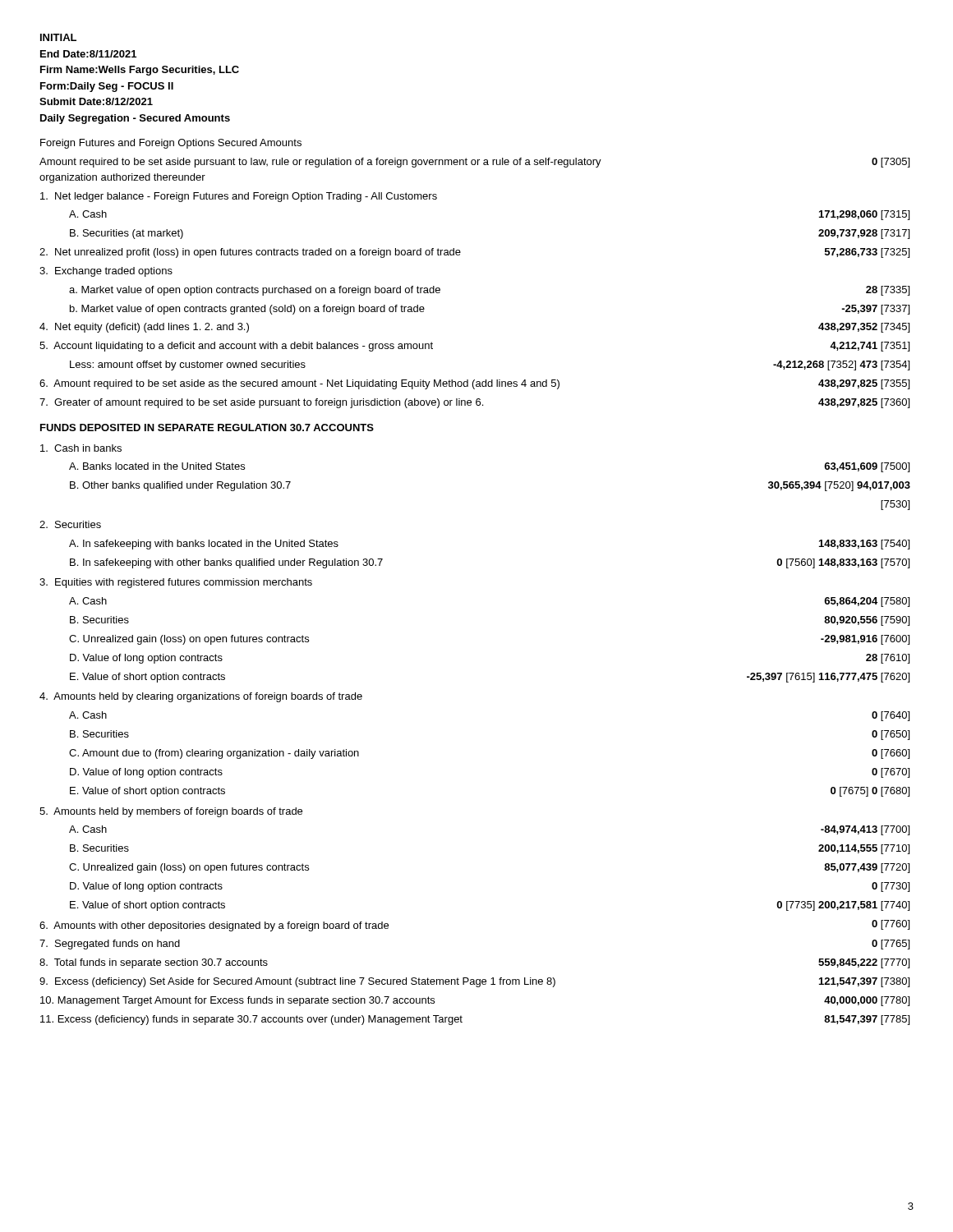Navigate to the element starting "Net unrealized profit (loss) in open"

click(x=250, y=252)
